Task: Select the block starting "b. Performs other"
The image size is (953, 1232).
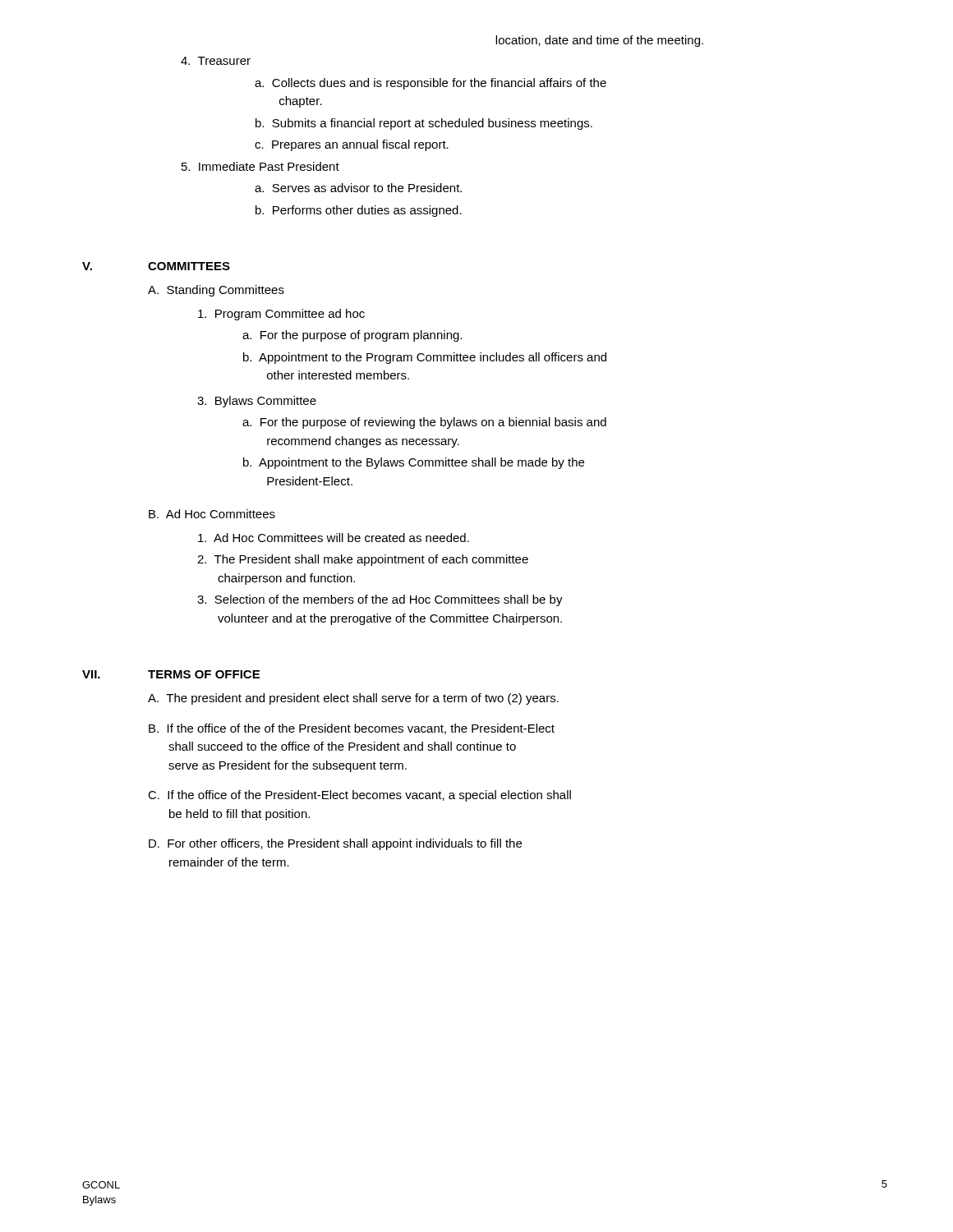Action: coord(358,209)
